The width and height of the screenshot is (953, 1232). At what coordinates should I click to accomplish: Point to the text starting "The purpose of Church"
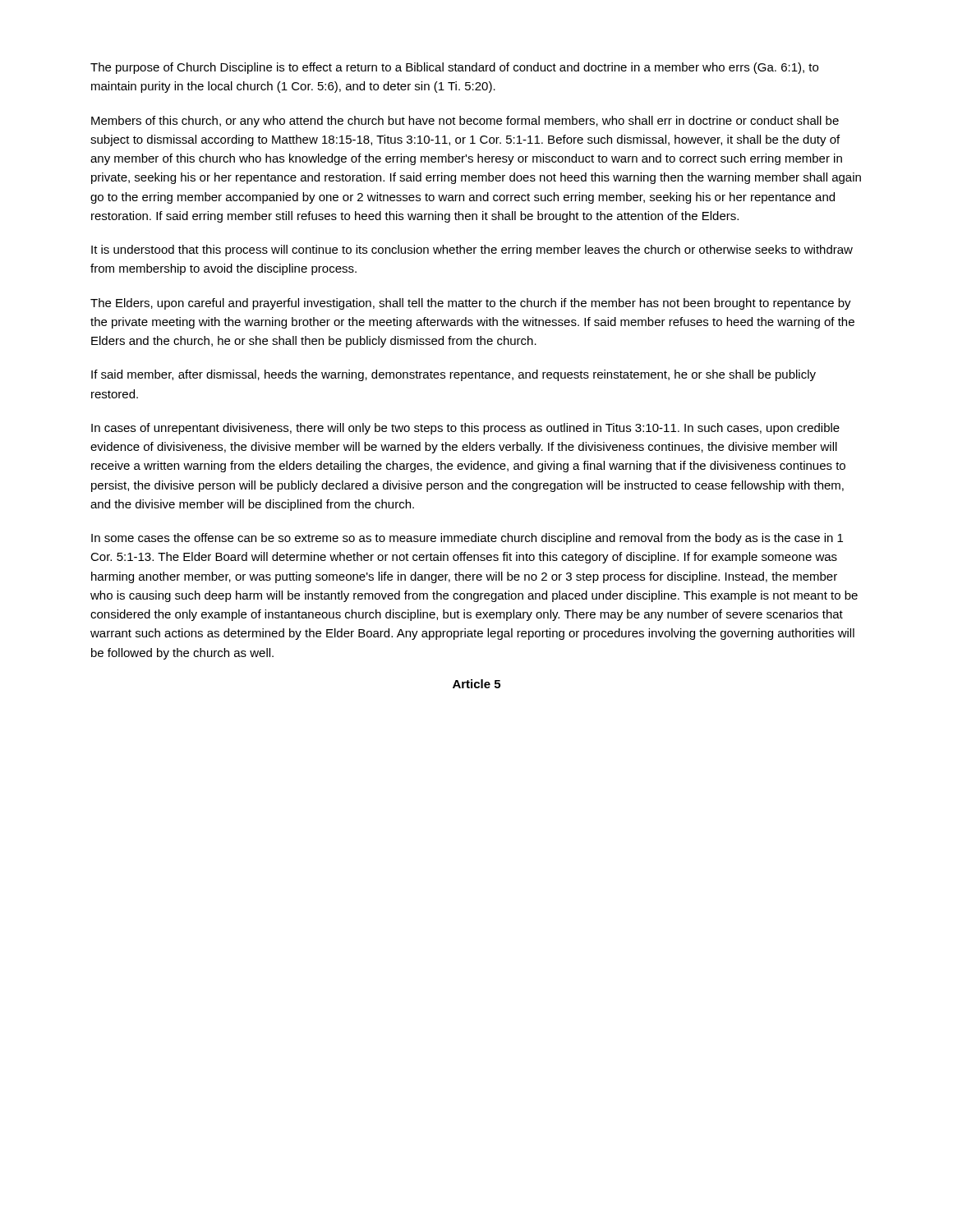[455, 77]
